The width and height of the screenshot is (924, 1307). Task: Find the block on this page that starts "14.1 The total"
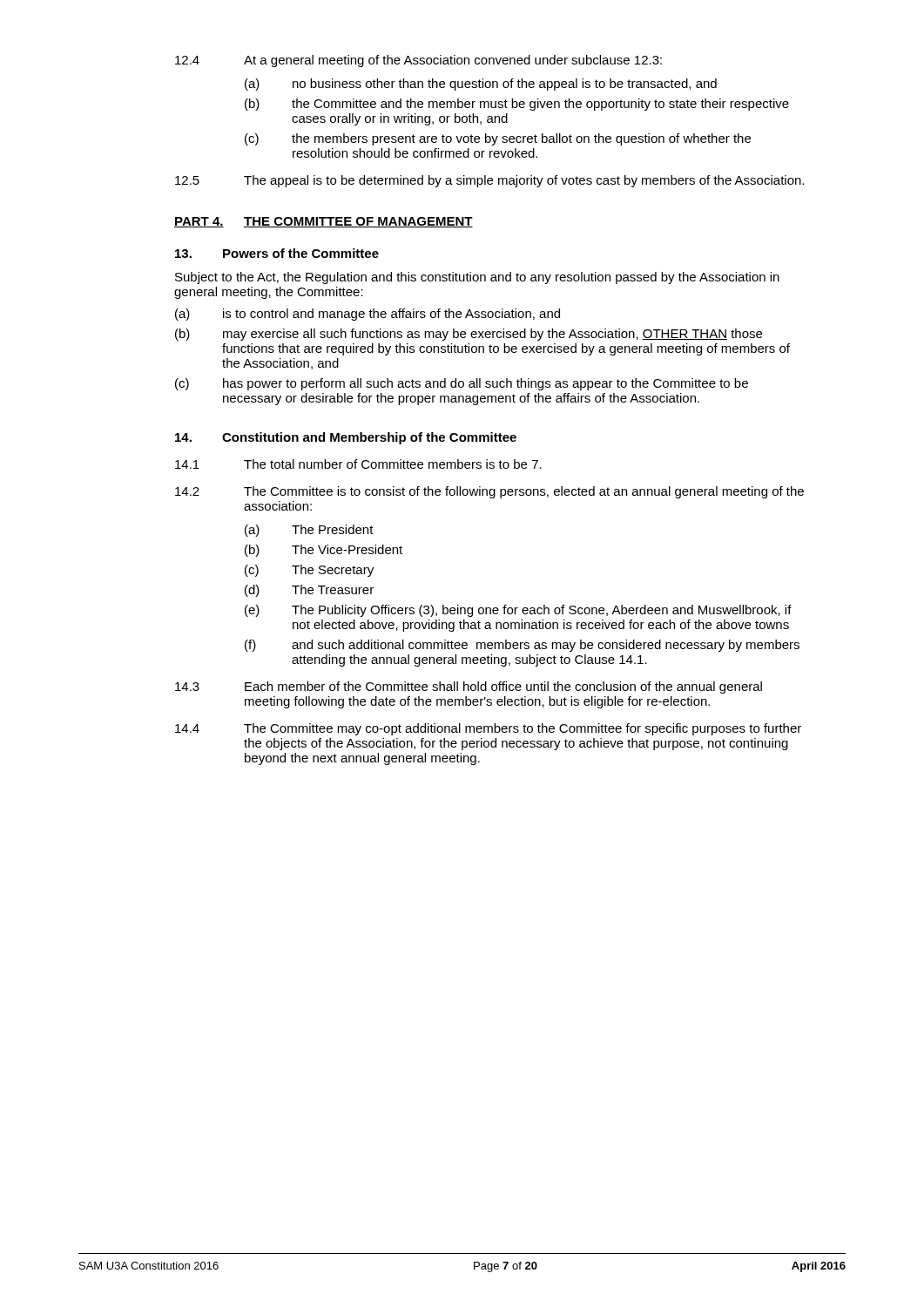492,464
